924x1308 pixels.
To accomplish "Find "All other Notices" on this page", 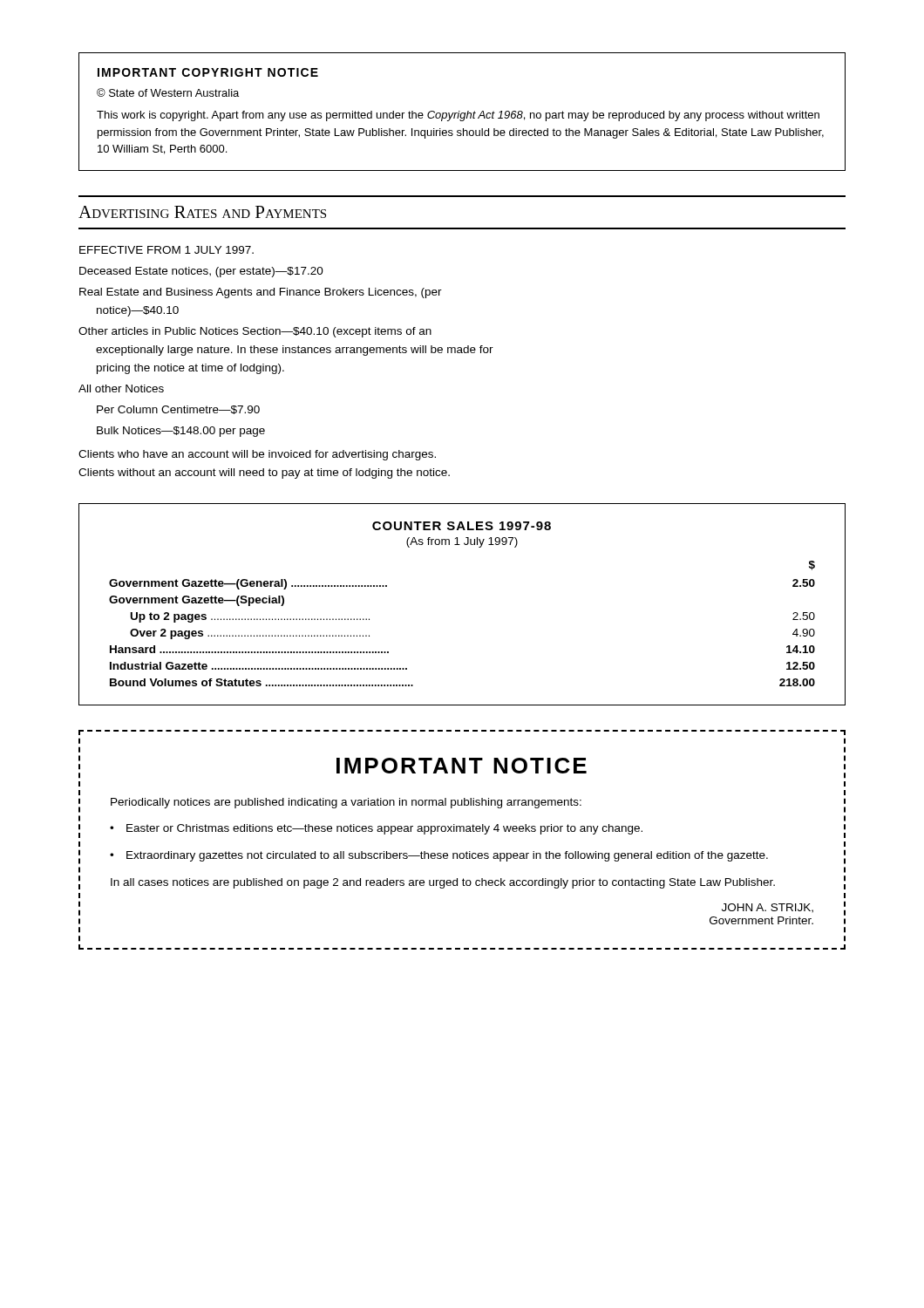I will (121, 388).
